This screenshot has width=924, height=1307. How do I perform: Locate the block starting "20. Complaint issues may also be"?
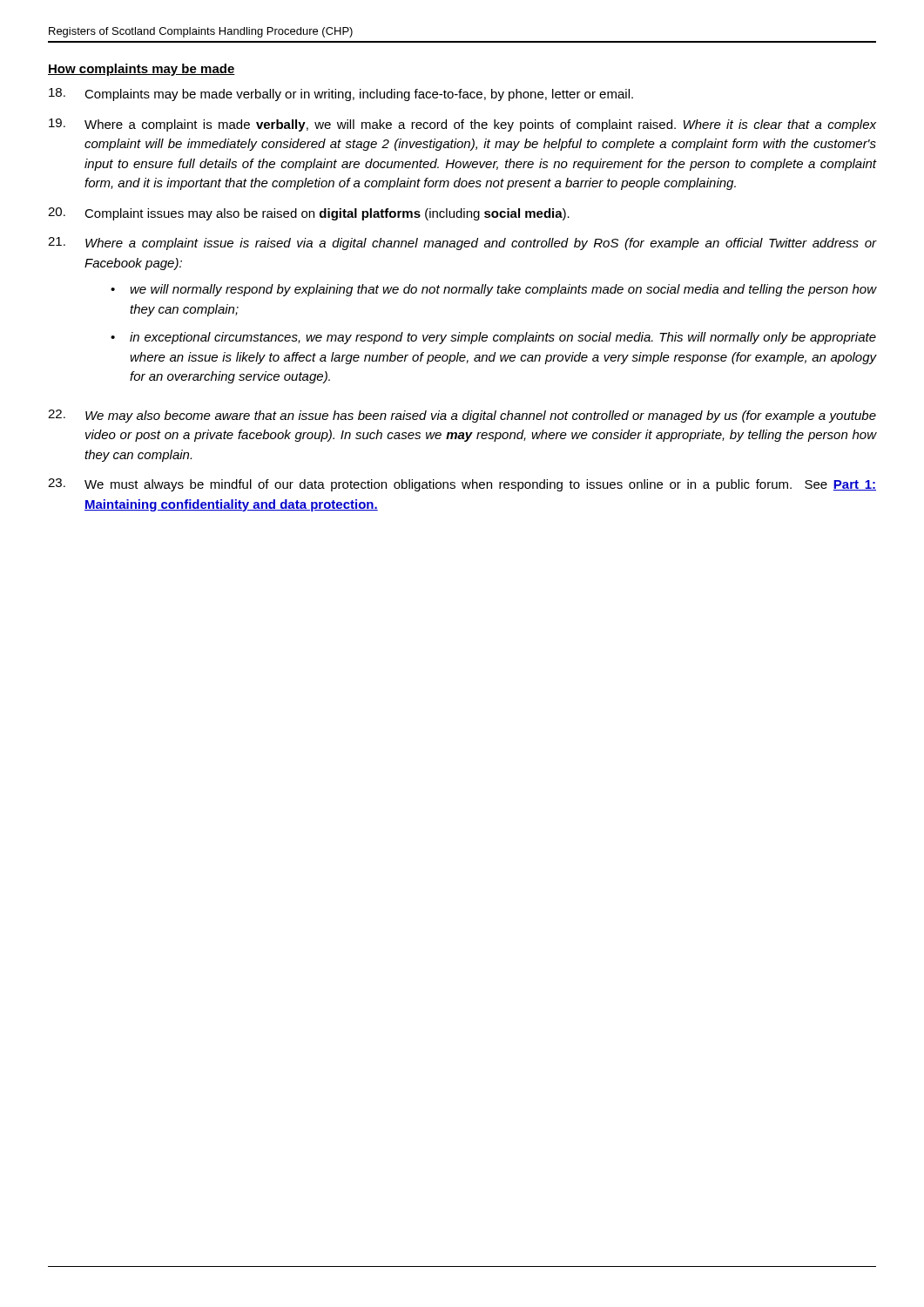[x=462, y=213]
